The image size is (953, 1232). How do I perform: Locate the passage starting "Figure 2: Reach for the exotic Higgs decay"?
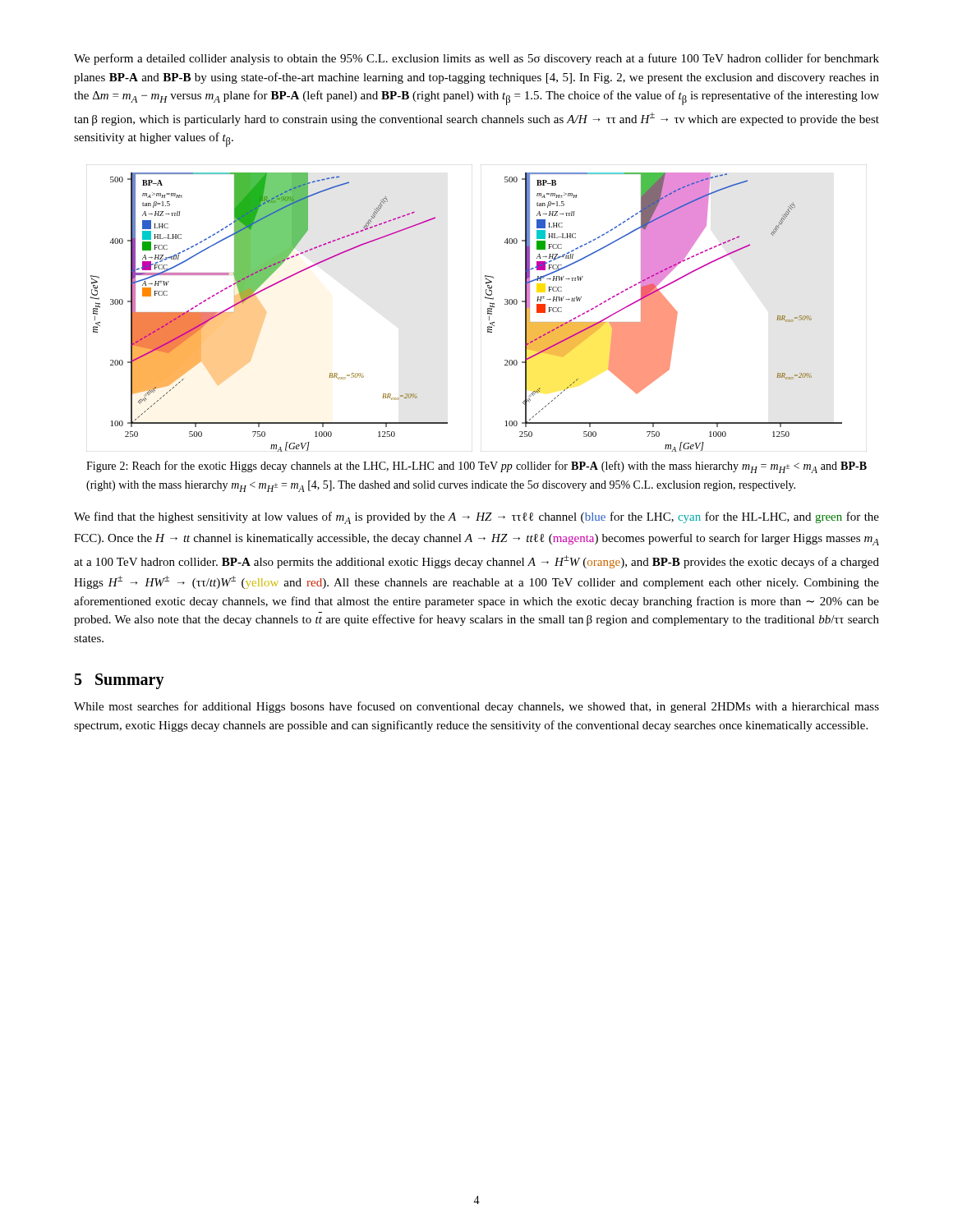point(476,477)
